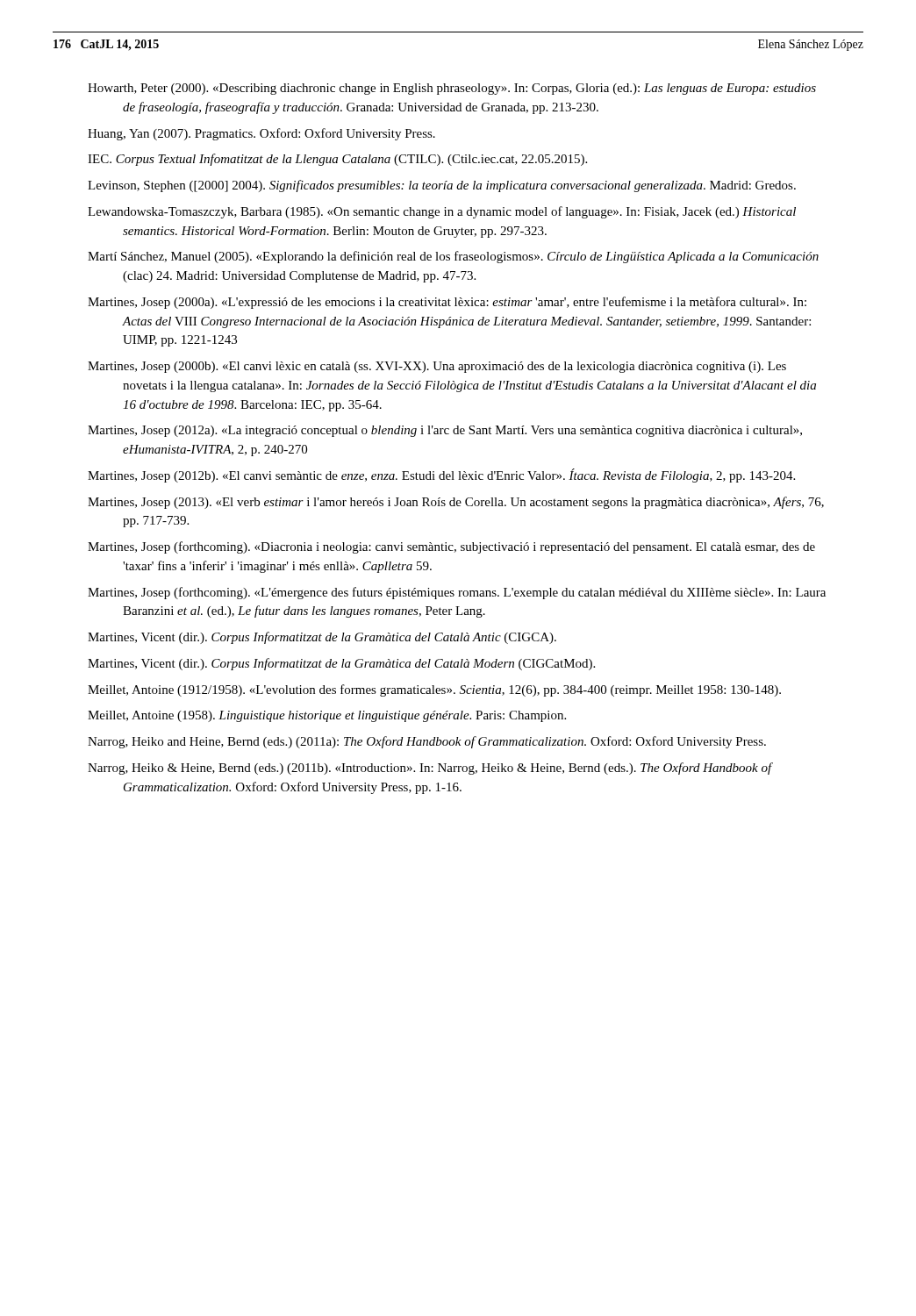Image resolution: width=916 pixels, height=1316 pixels.
Task: Point to the passage starting "Martines, Josep (2000a)."
Action: (450, 321)
